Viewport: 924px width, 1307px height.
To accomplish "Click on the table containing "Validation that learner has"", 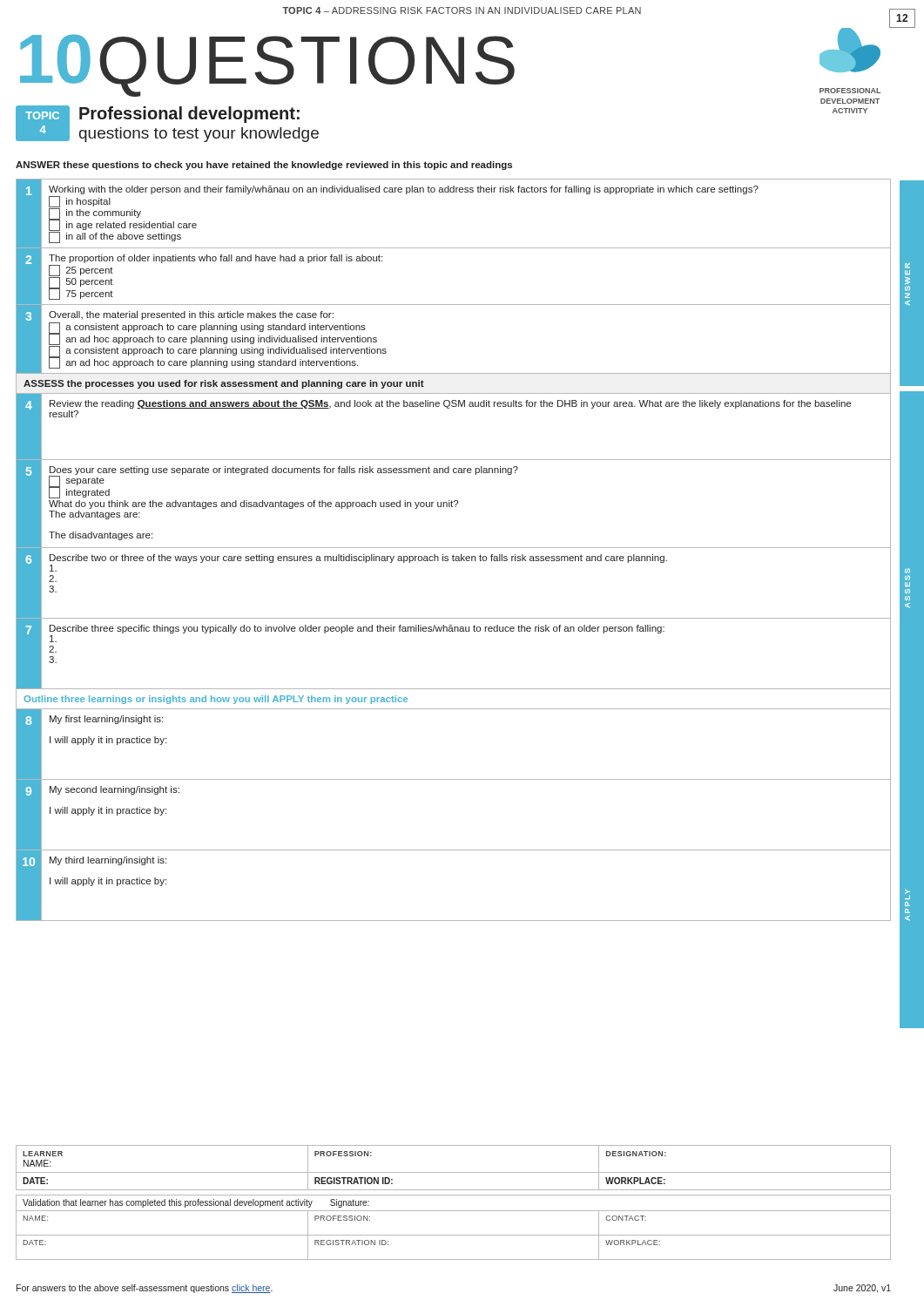I will pos(453,1227).
